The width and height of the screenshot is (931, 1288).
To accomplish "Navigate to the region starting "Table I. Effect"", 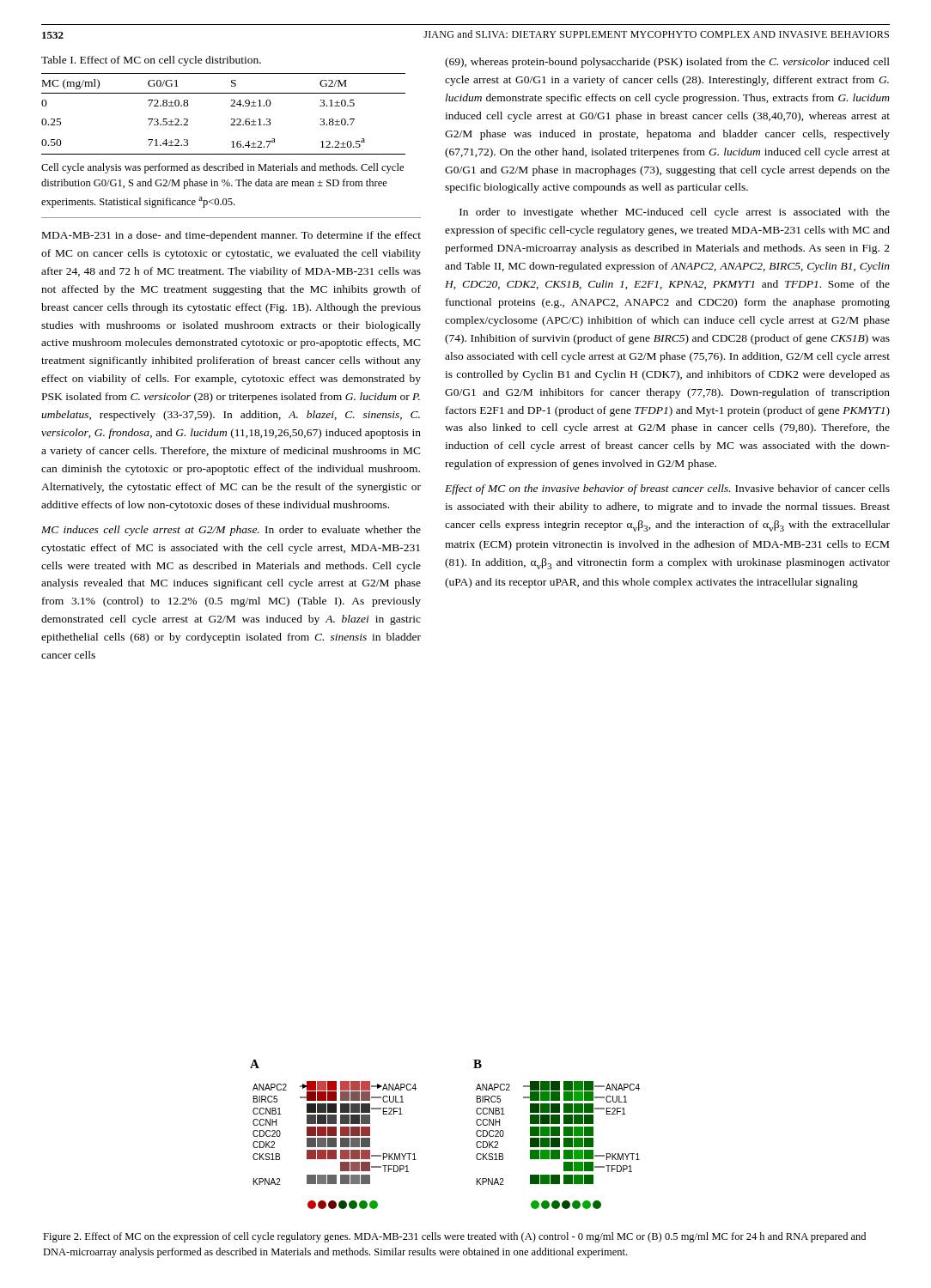I will pyautogui.click(x=151, y=60).
